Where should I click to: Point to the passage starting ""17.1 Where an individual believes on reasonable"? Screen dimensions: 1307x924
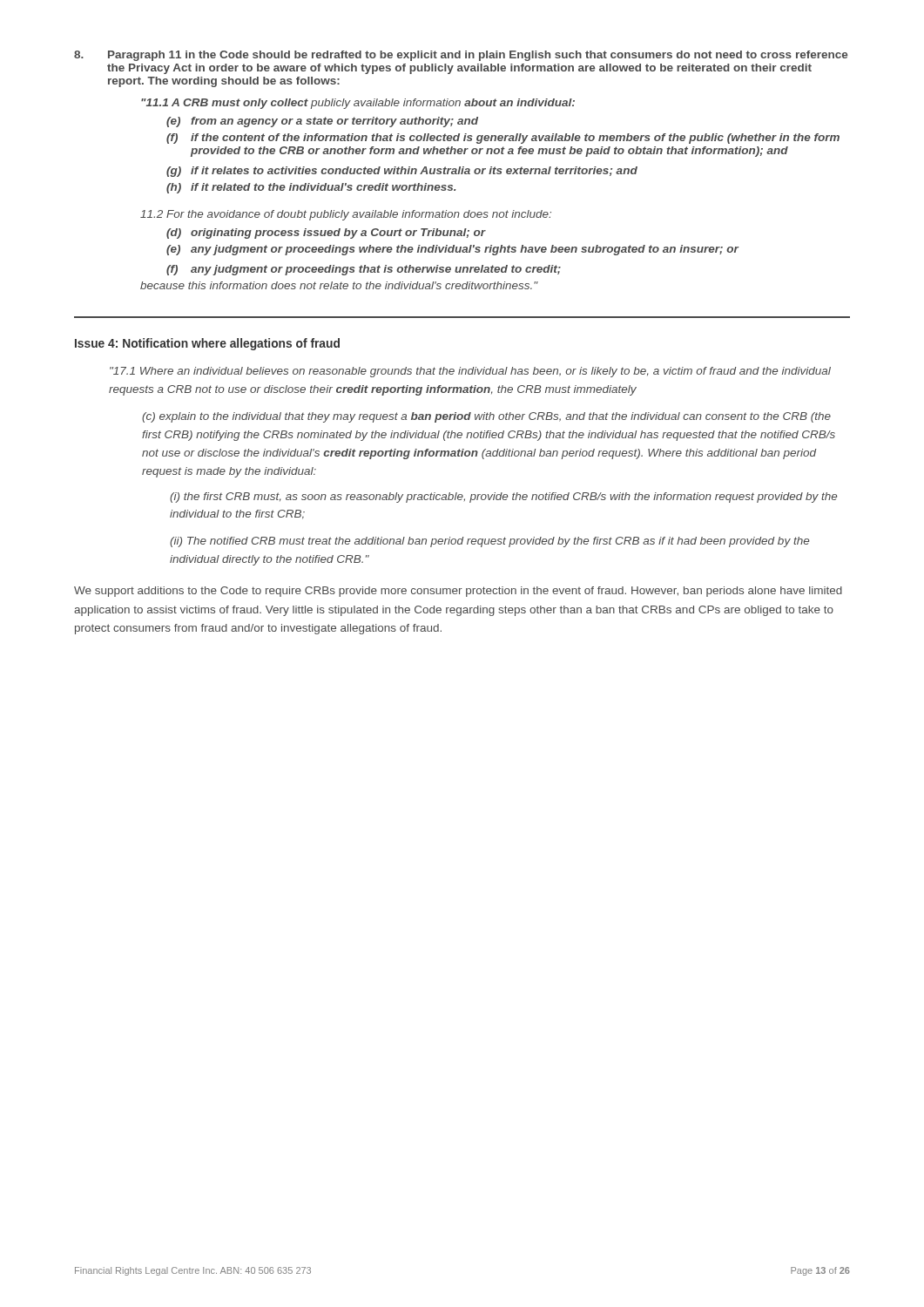[x=479, y=466]
